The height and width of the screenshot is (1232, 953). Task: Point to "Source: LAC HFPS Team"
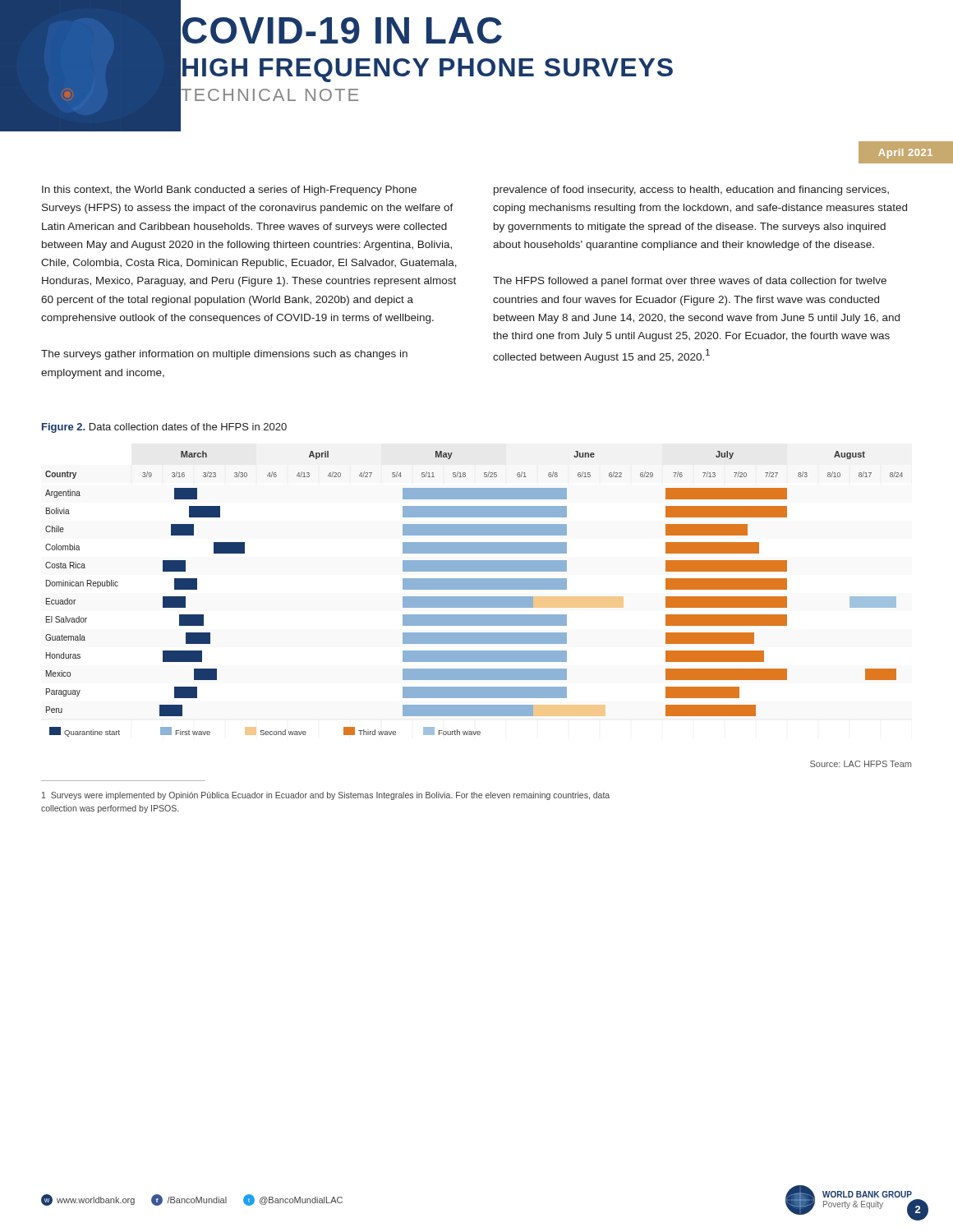pyautogui.click(x=861, y=764)
